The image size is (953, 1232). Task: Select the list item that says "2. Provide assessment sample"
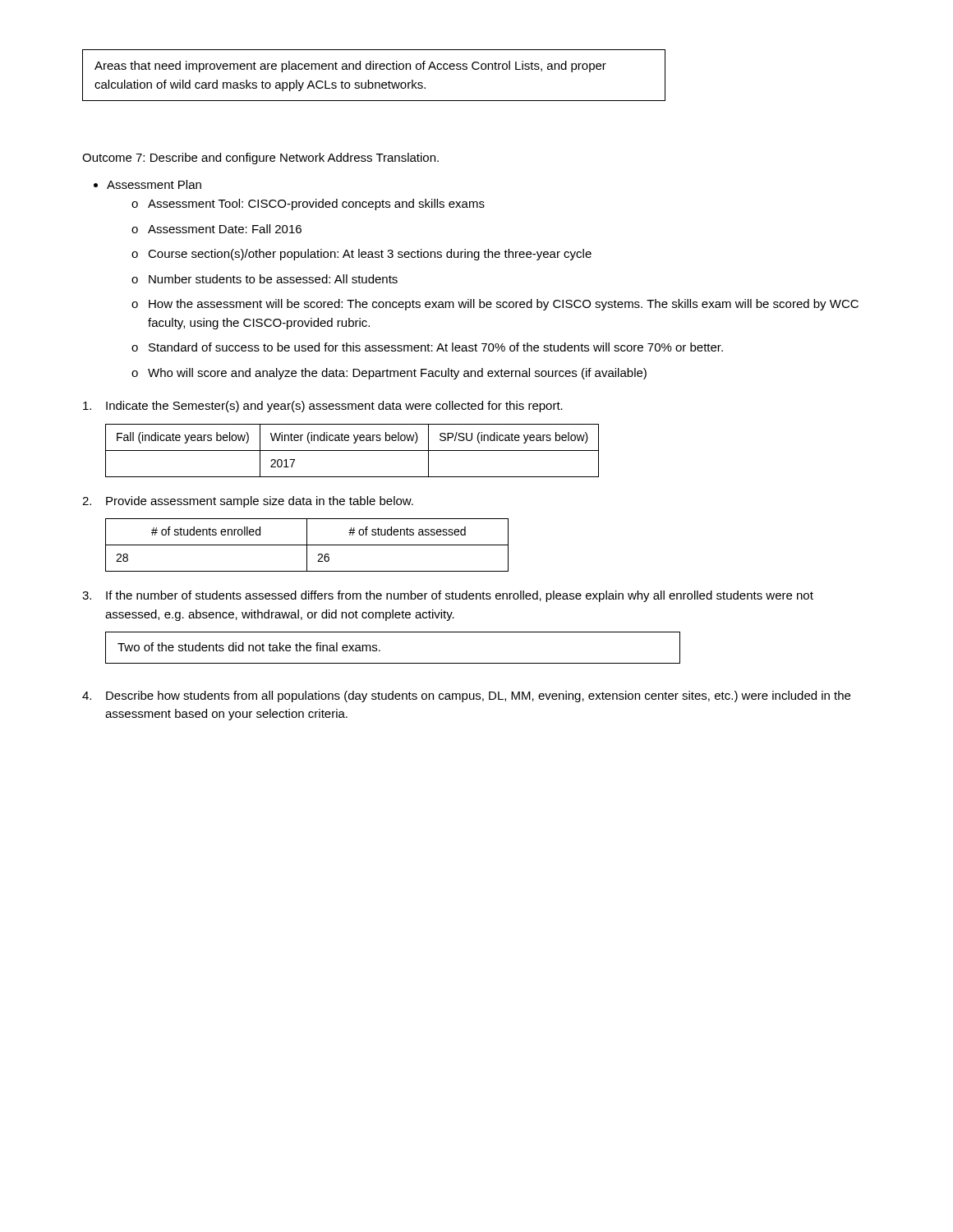tap(476, 532)
